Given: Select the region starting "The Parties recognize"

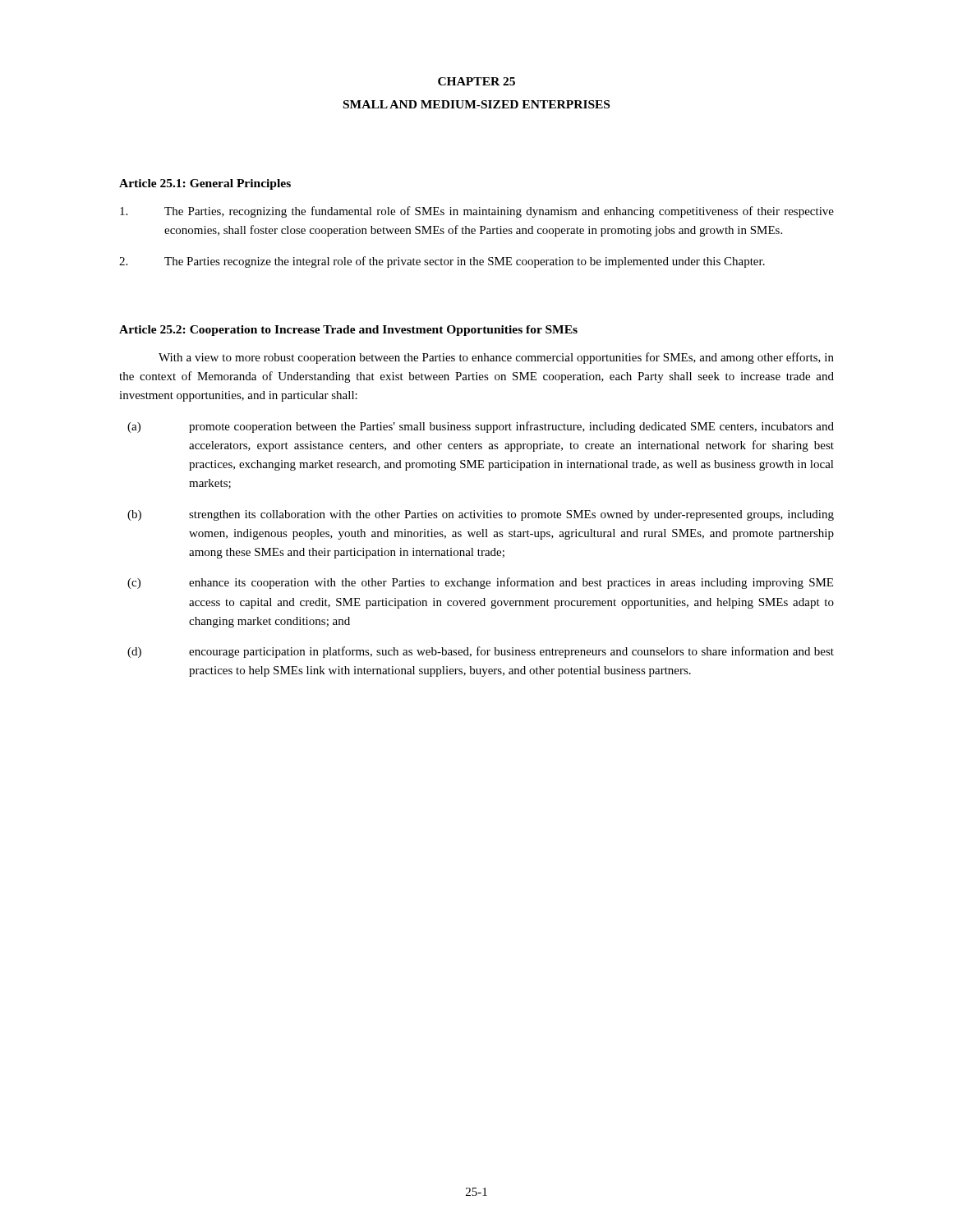Looking at the screenshot, I should [476, 261].
